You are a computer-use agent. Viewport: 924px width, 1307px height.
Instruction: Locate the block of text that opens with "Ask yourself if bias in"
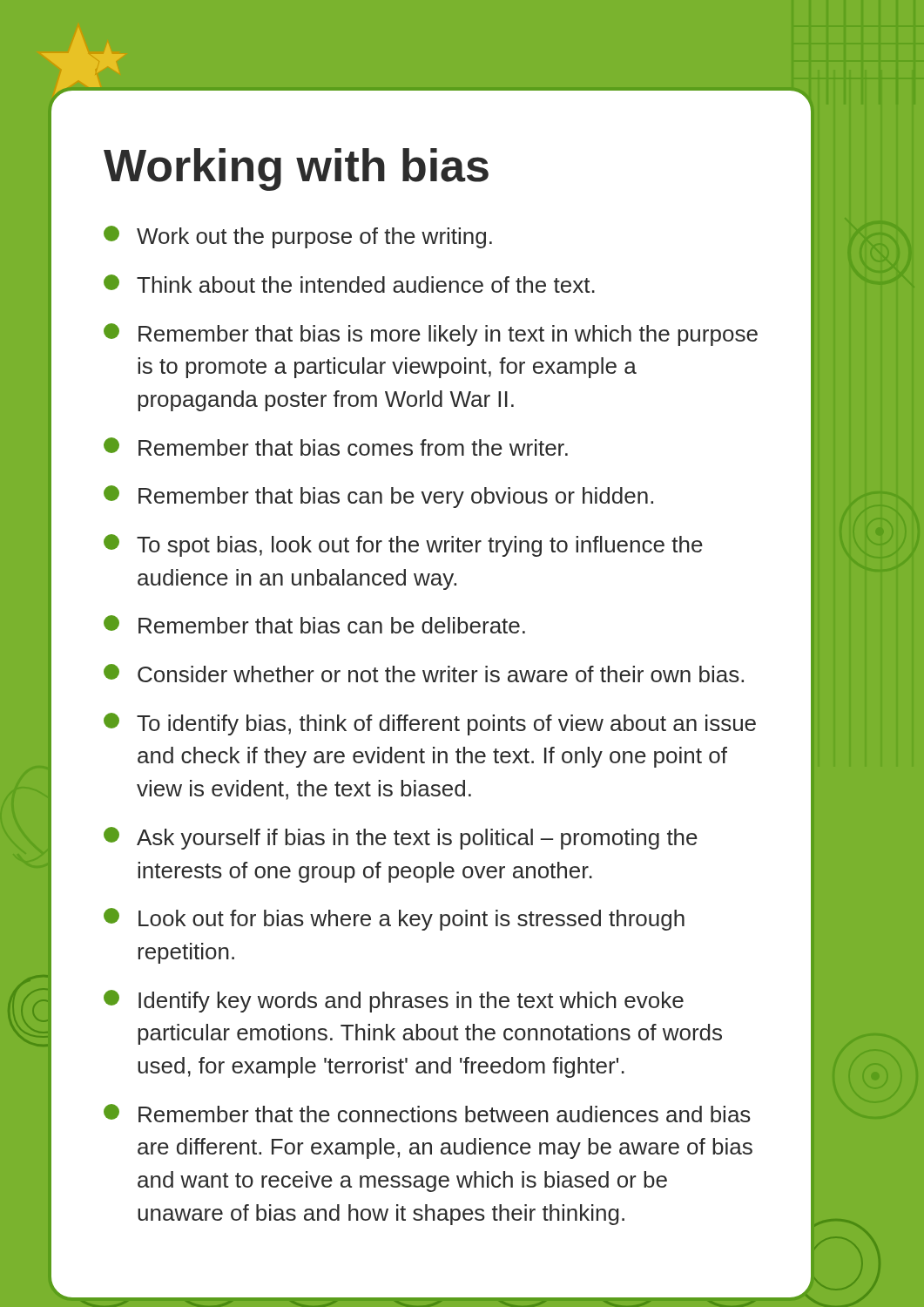(x=431, y=854)
